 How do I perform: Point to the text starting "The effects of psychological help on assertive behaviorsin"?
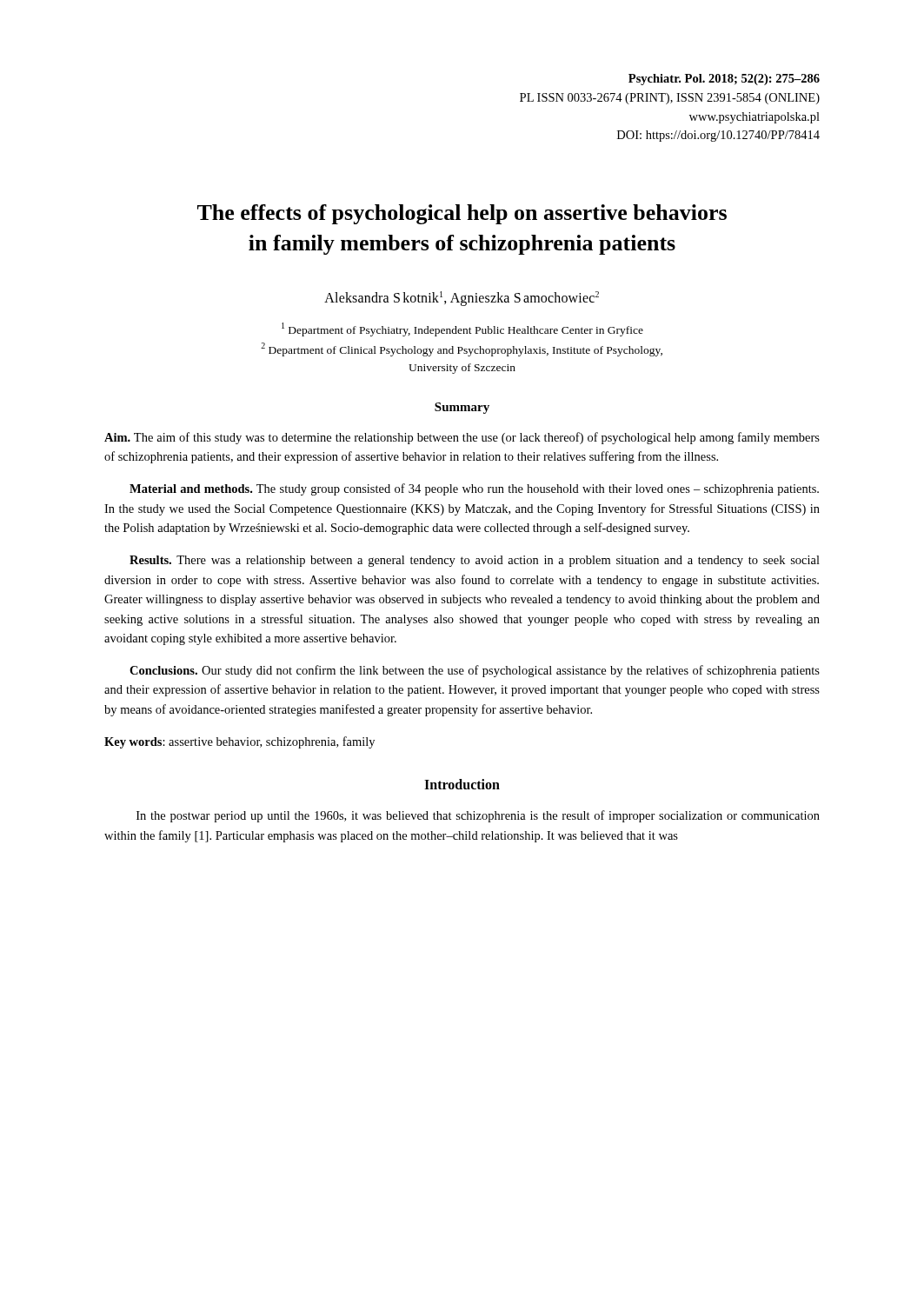click(462, 228)
